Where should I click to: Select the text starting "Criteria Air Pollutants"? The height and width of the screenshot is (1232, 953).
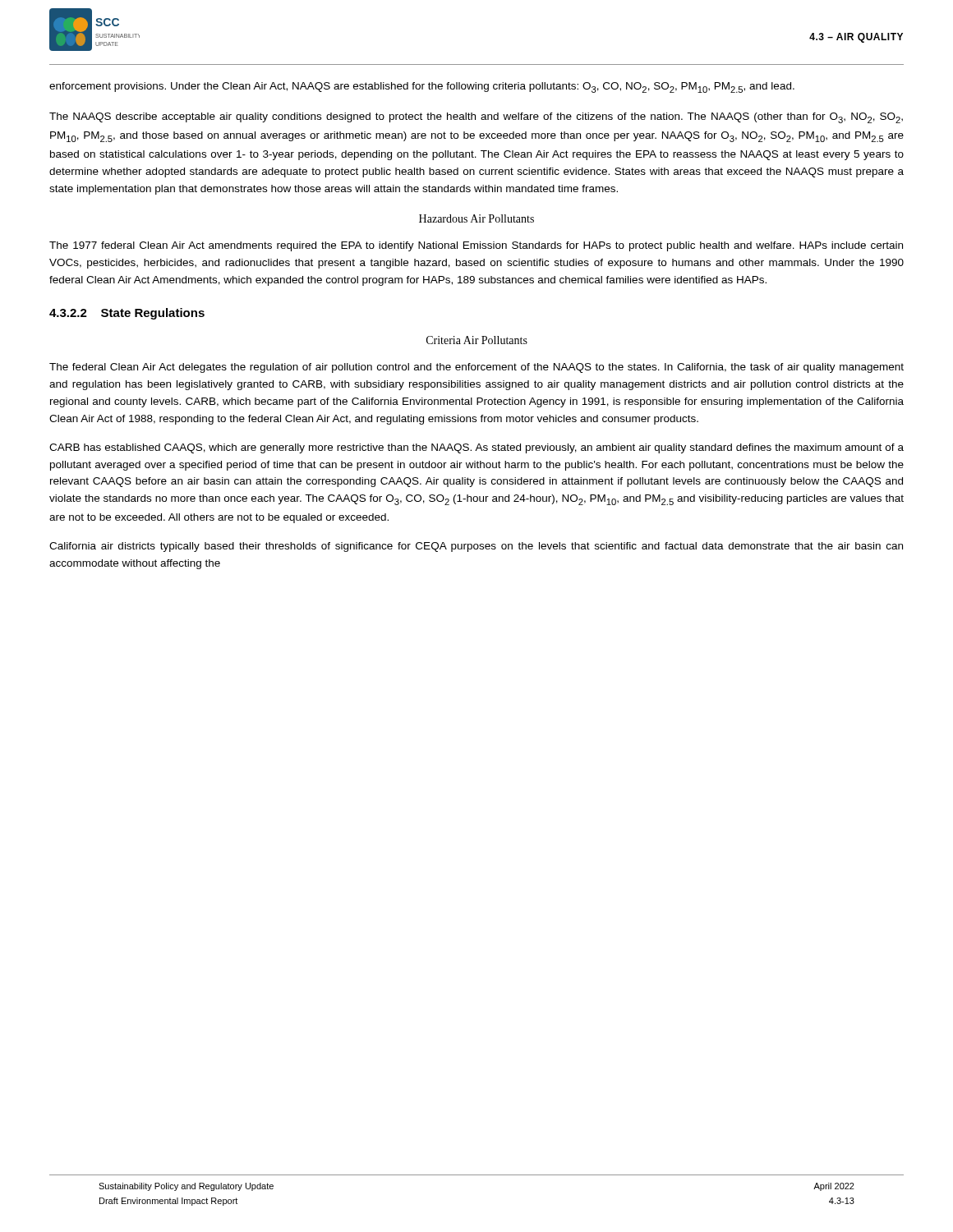pyautogui.click(x=476, y=340)
